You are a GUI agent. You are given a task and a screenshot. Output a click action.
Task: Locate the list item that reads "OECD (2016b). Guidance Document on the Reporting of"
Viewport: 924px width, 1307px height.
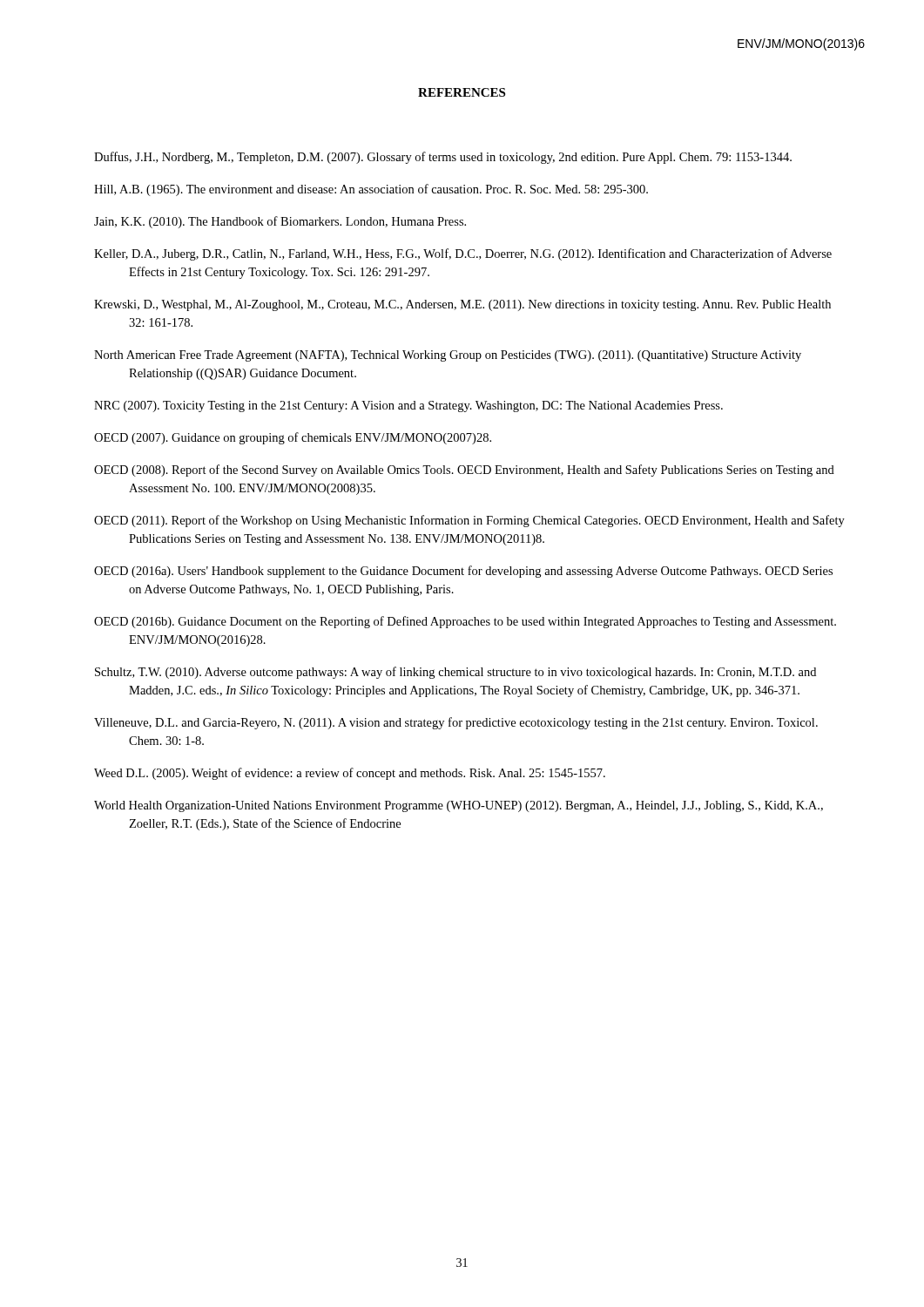pos(465,631)
